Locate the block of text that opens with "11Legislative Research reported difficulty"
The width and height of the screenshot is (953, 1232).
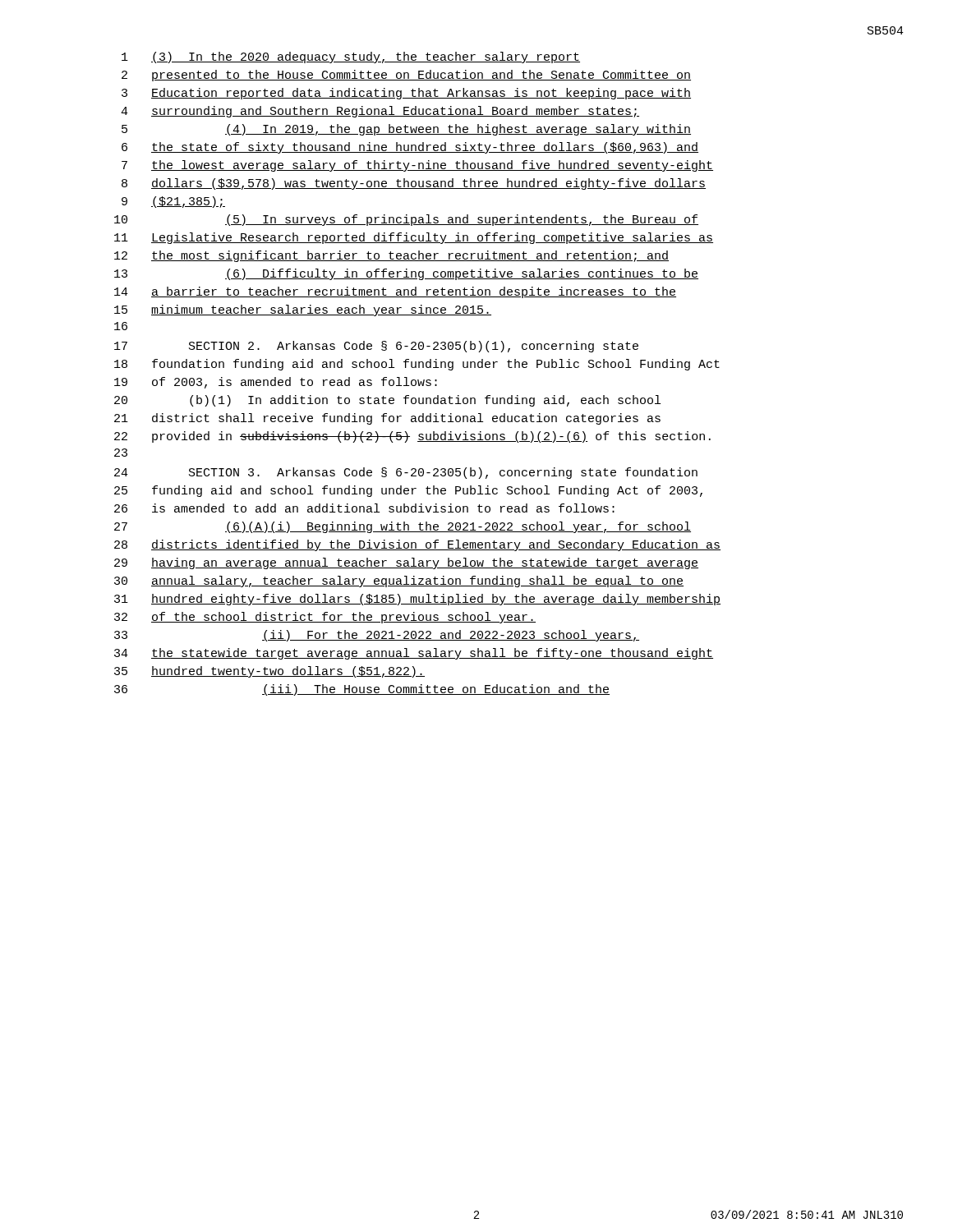pyautogui.click(x=406, y=239)
